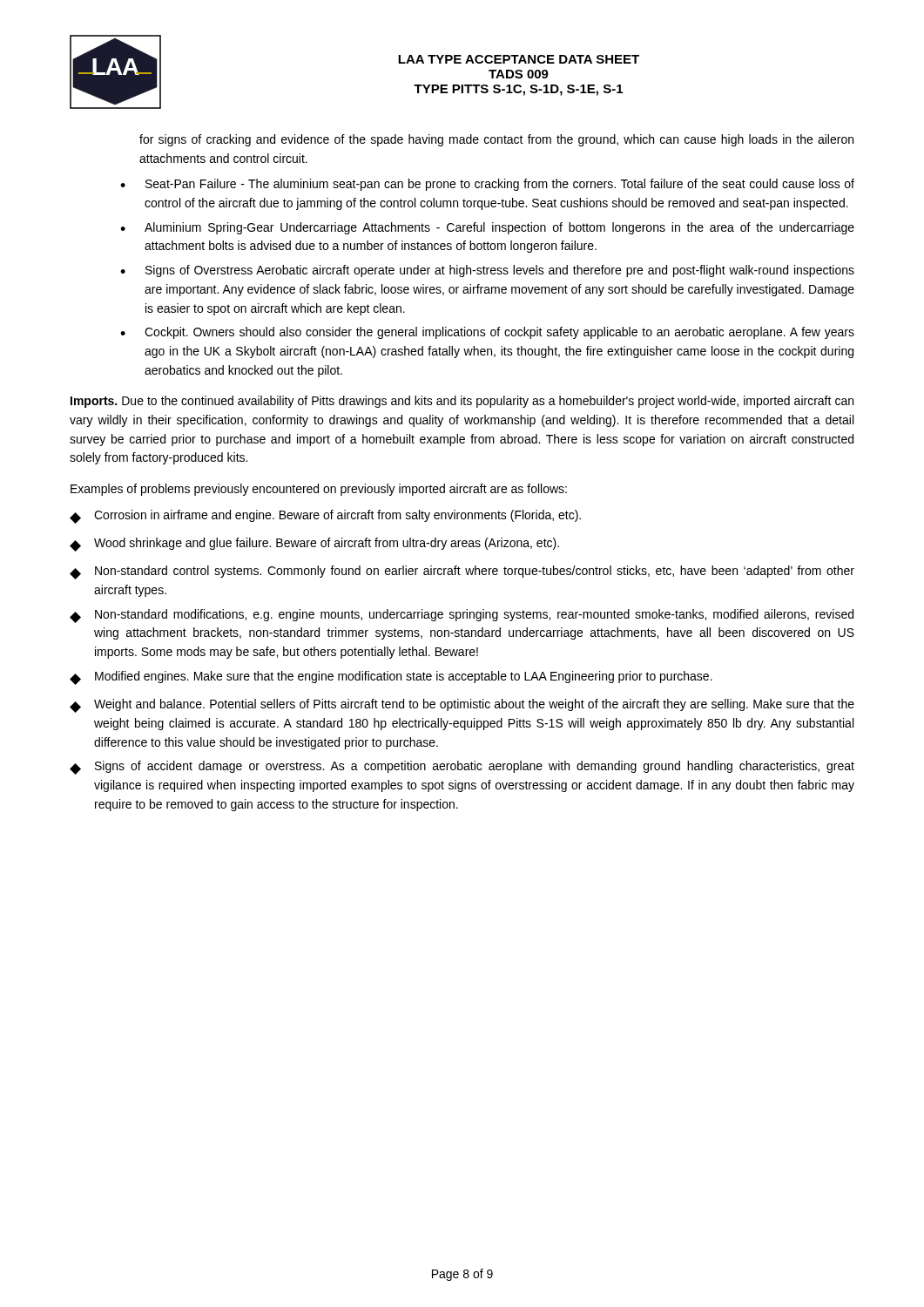This screenshot has width=924, height=1307.
Task: Locate the list item with the text "◆ Corrosion in airframe and engine."
Action: pos(462,517)
